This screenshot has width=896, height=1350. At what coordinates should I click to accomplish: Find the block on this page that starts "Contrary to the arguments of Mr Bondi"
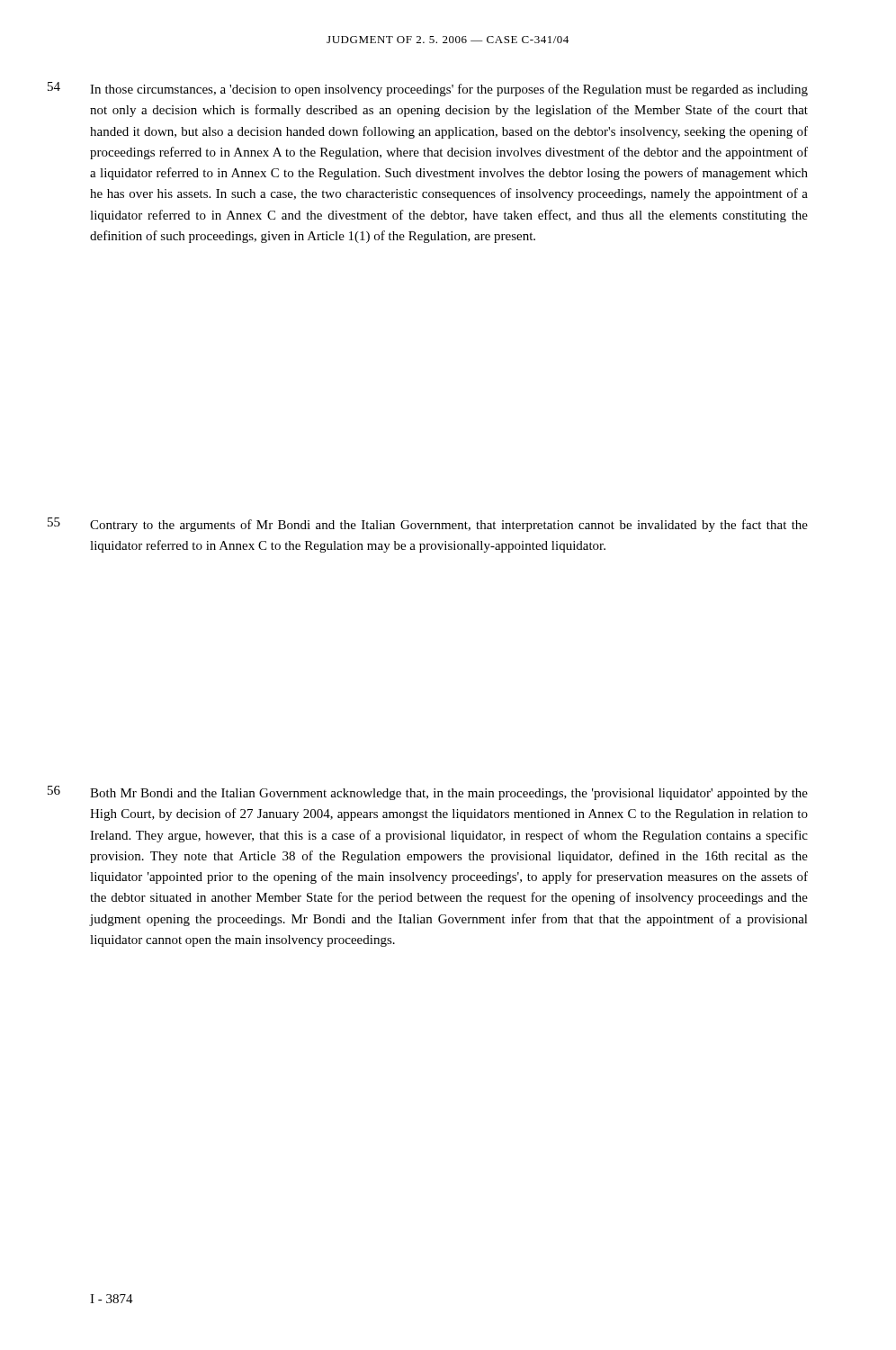(449, 535)
